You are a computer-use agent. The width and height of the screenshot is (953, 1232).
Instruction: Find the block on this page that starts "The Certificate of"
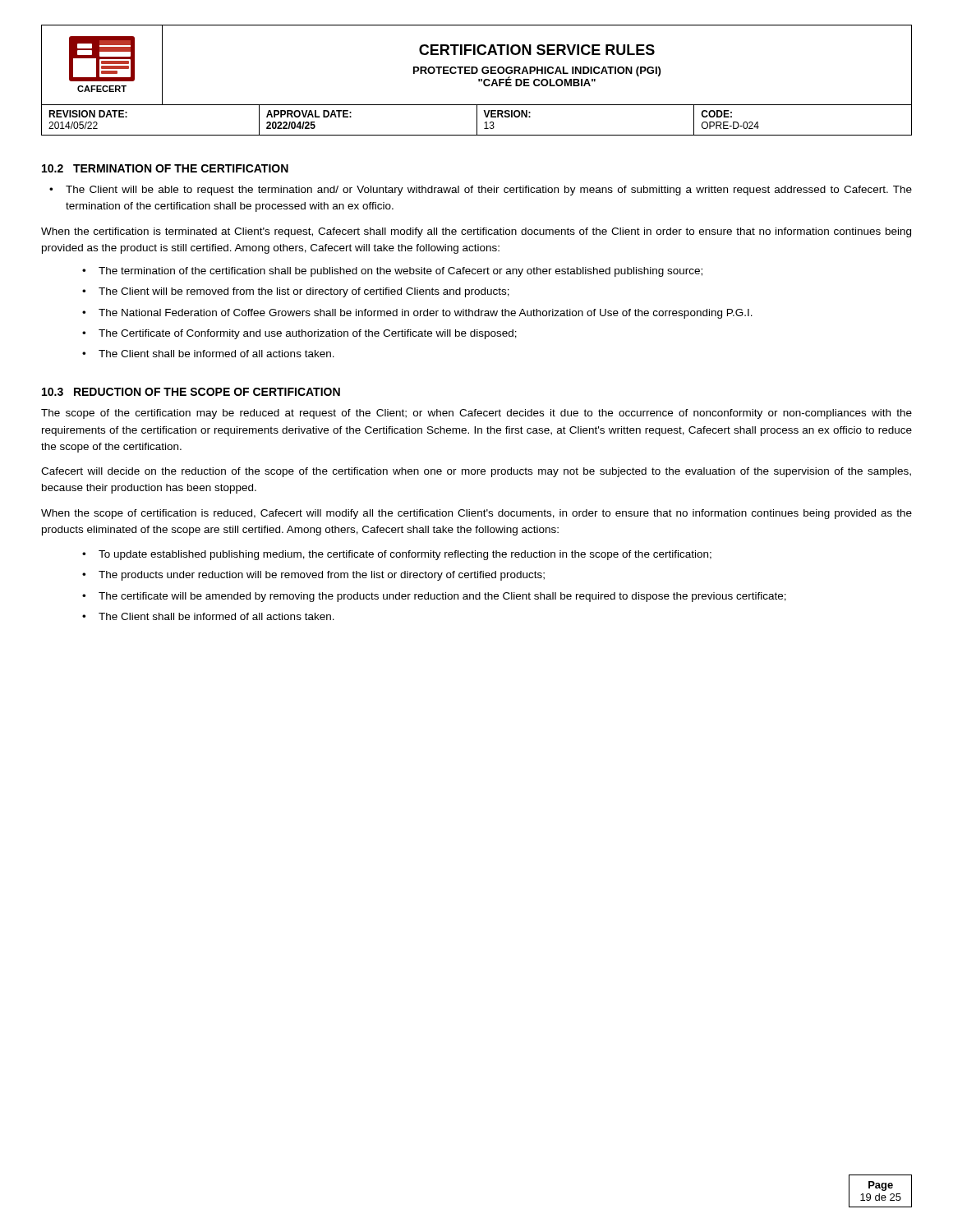click(308, 333)
